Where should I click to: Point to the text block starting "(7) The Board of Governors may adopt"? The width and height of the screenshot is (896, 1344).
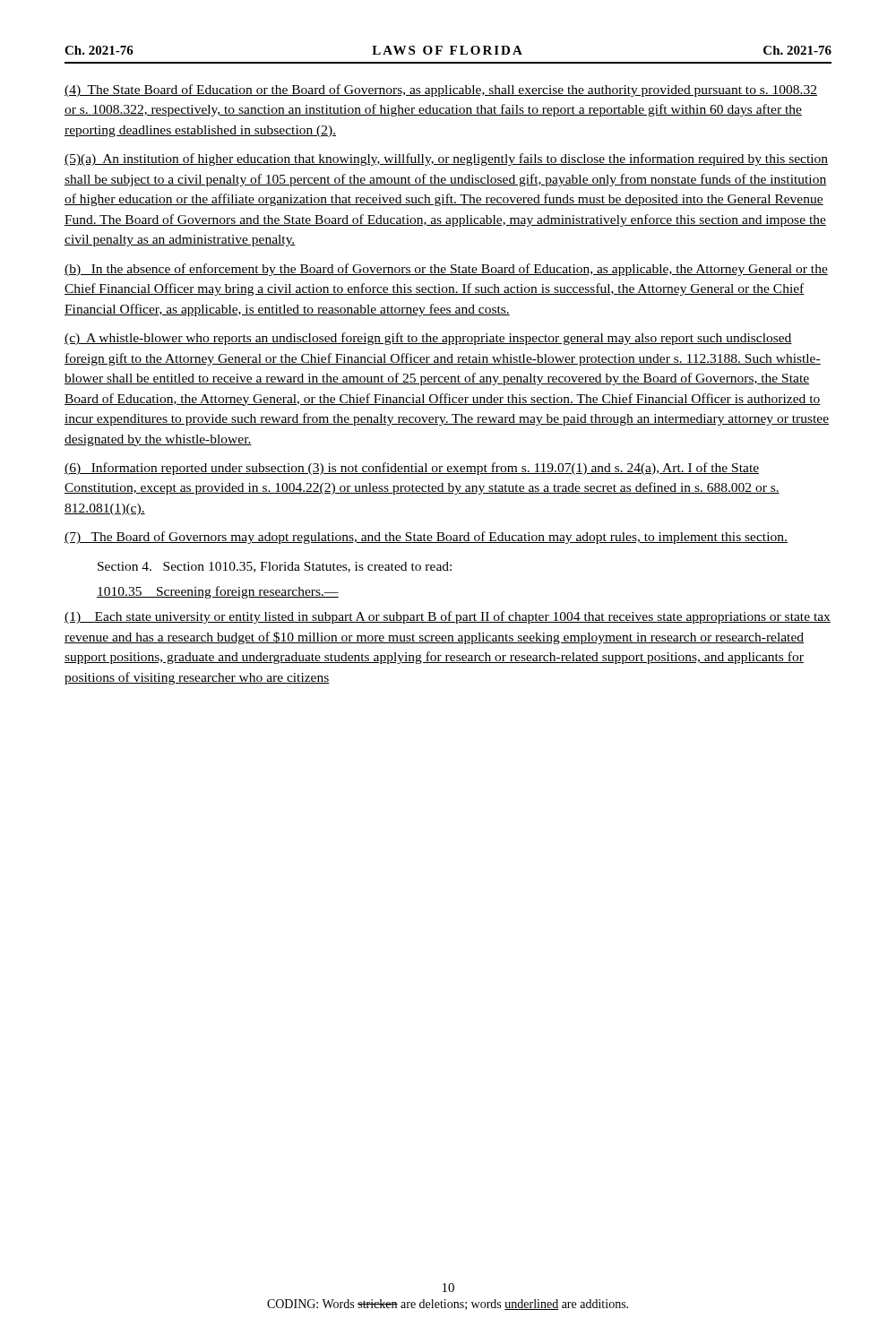[426, 537]
